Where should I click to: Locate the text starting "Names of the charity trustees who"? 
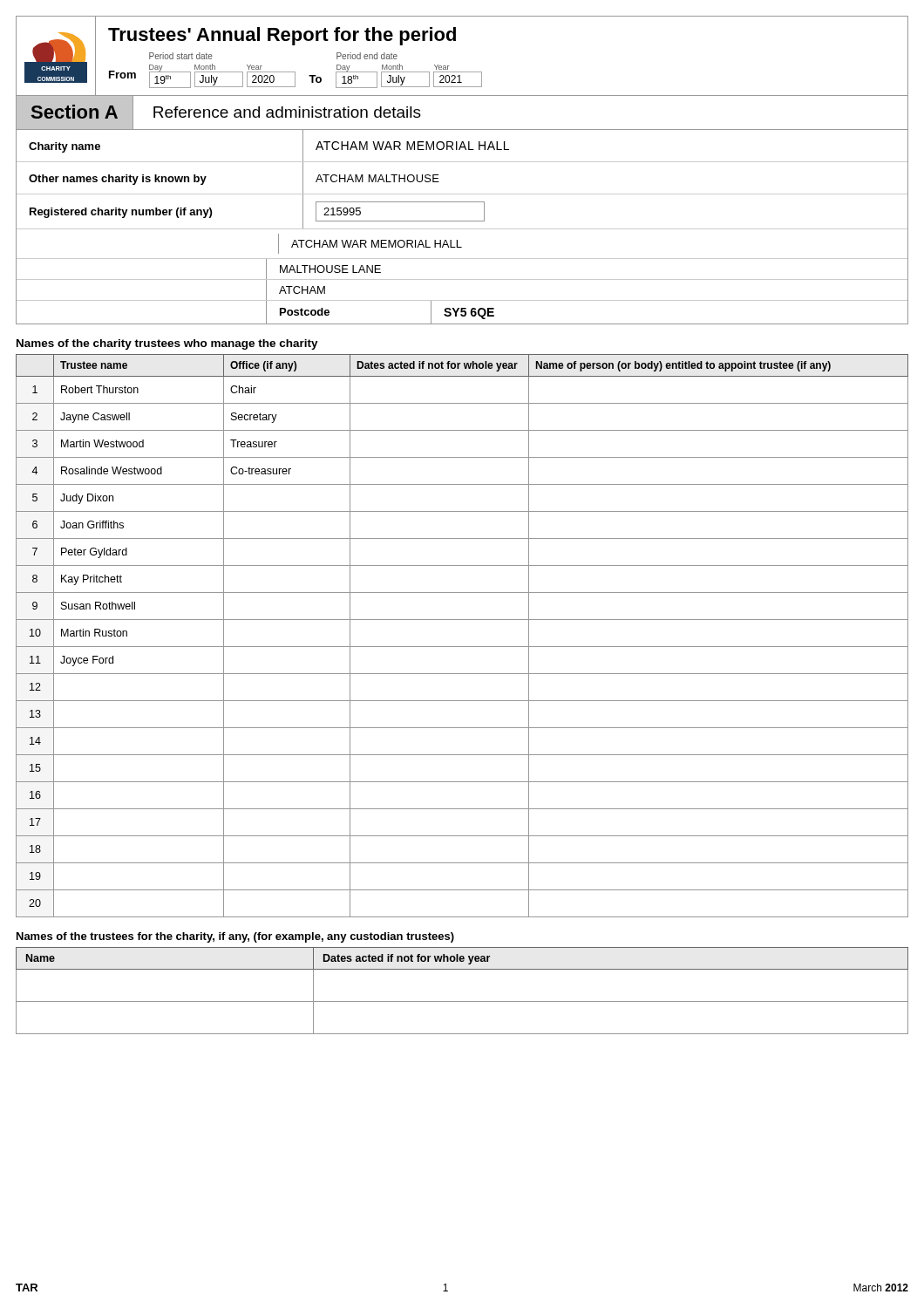tap(167, 343)
